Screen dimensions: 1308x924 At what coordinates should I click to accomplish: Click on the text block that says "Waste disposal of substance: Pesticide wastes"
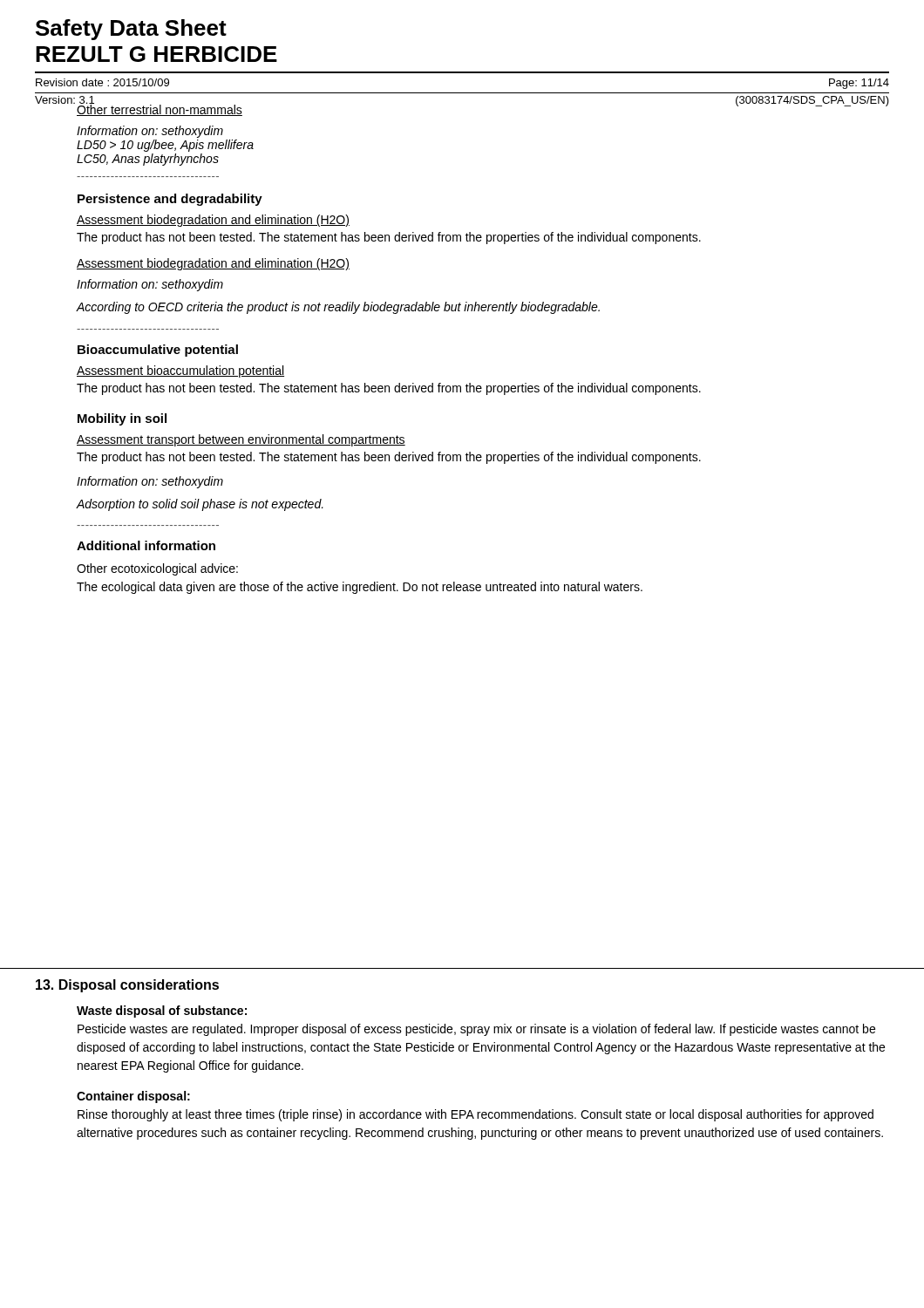pyautogui.click(x=483, y=1039)
